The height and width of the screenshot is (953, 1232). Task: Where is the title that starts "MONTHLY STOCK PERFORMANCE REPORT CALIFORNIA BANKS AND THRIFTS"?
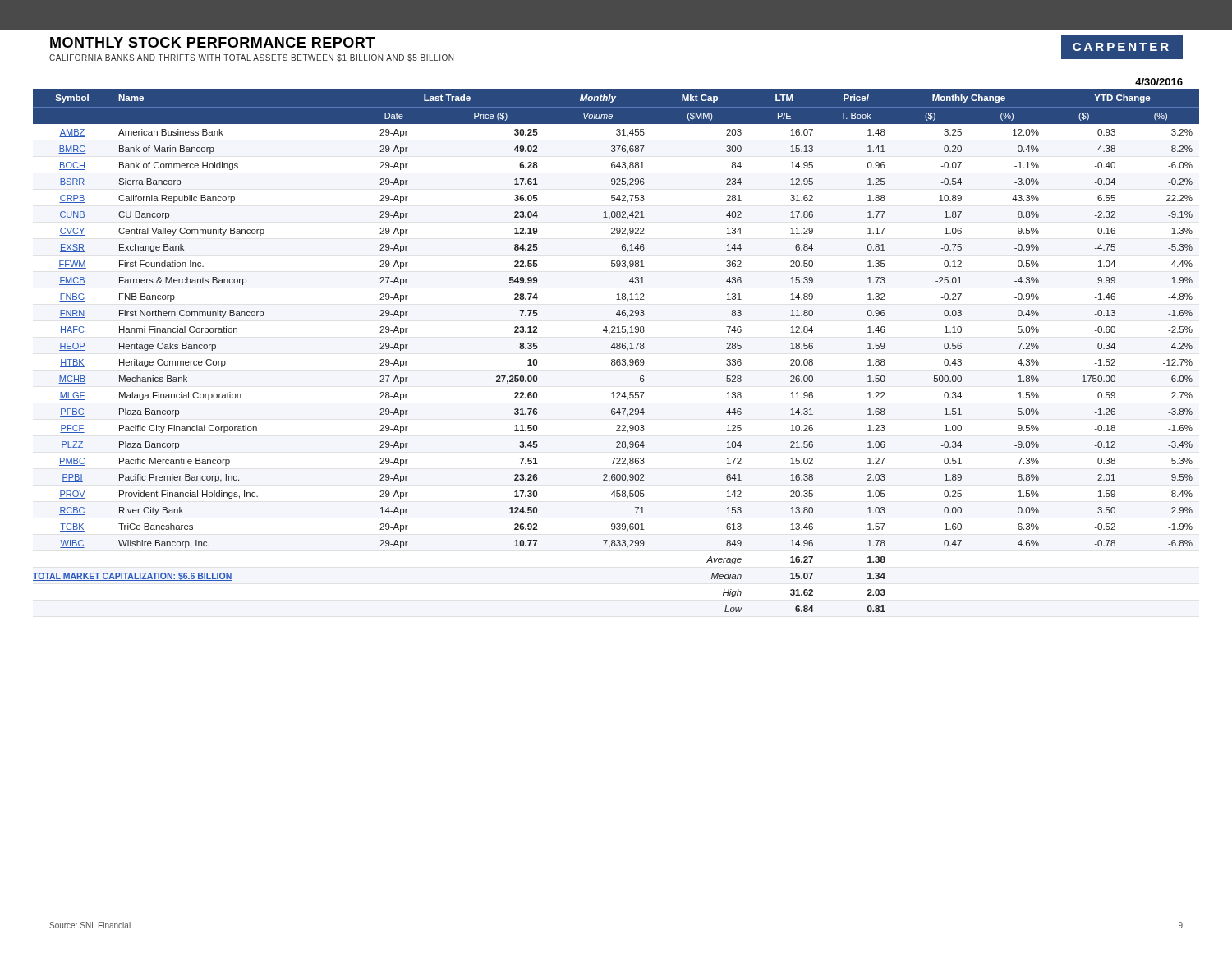(252, 48)
